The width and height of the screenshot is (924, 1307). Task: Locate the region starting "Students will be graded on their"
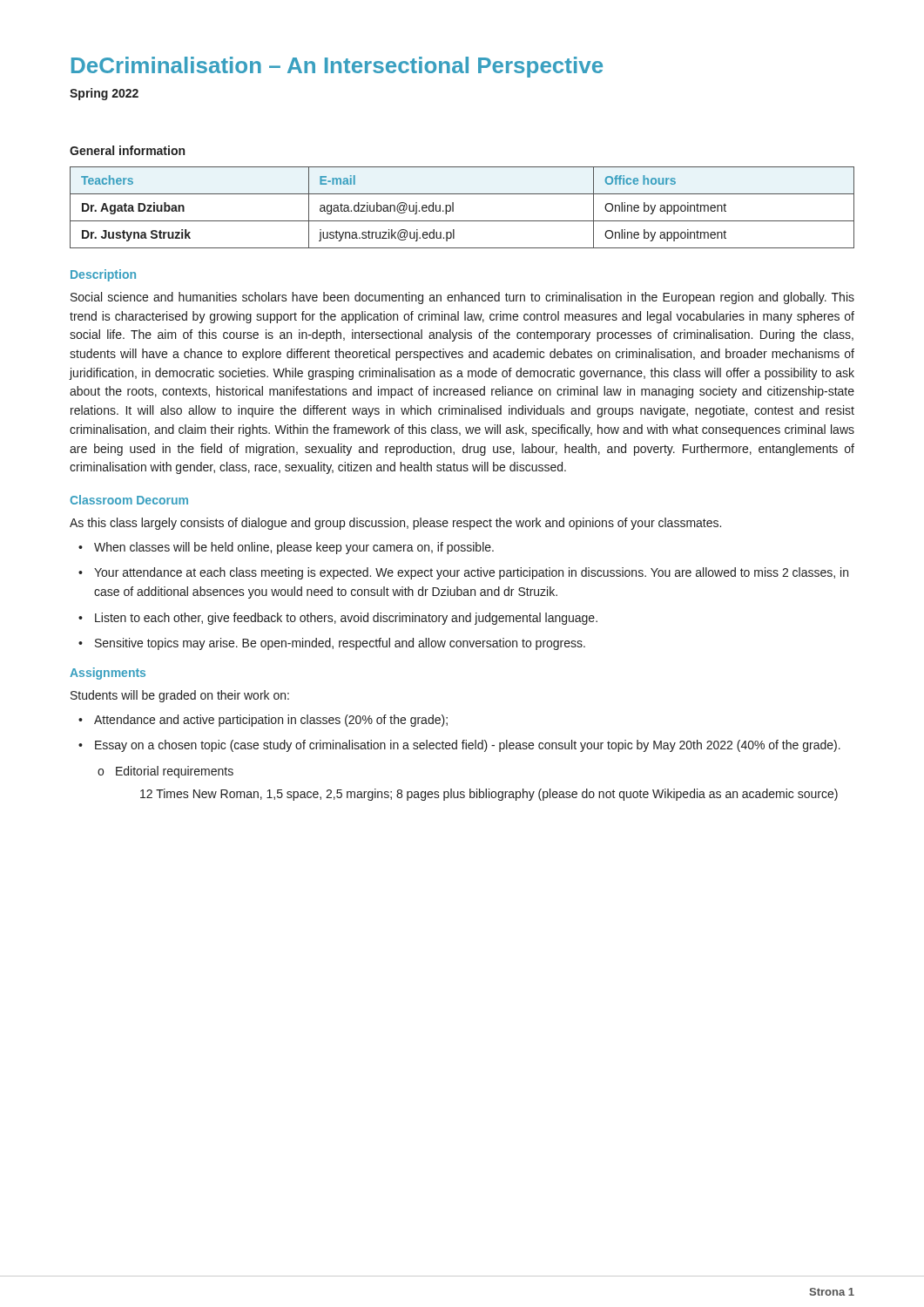pos(180,696)
